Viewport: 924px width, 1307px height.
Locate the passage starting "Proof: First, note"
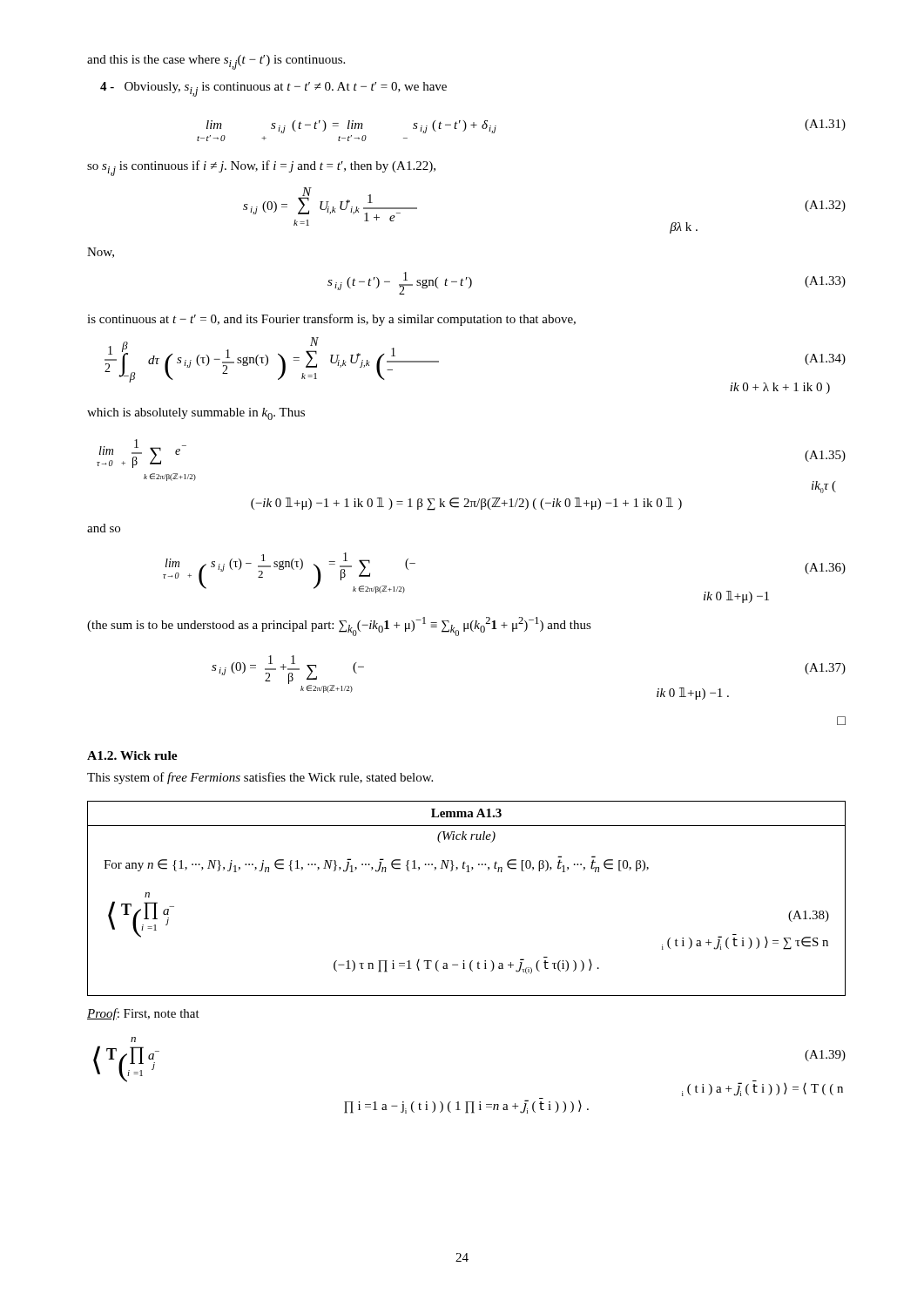coord(143,1013)
